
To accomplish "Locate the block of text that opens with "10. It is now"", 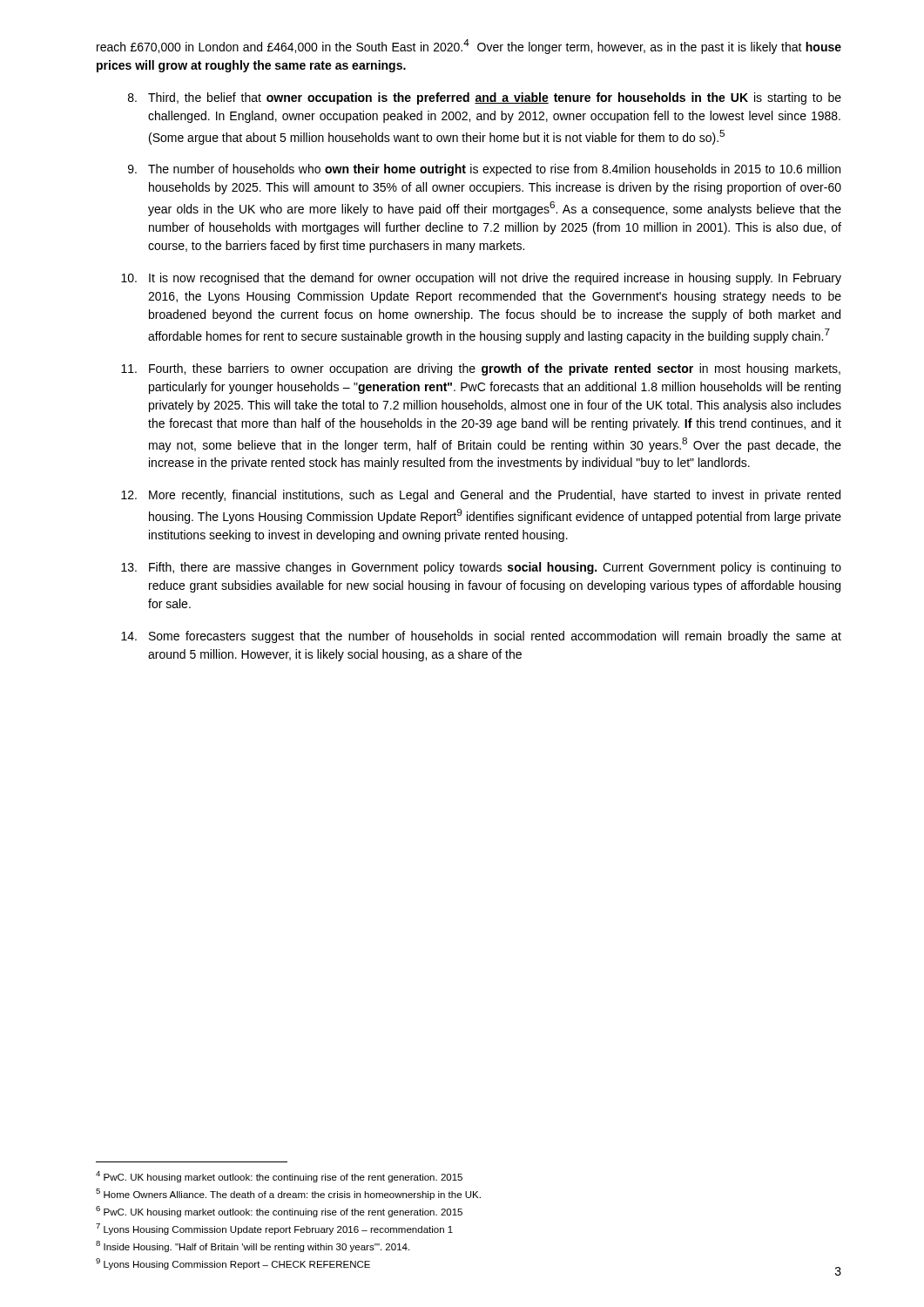I will tap(469, 307).
